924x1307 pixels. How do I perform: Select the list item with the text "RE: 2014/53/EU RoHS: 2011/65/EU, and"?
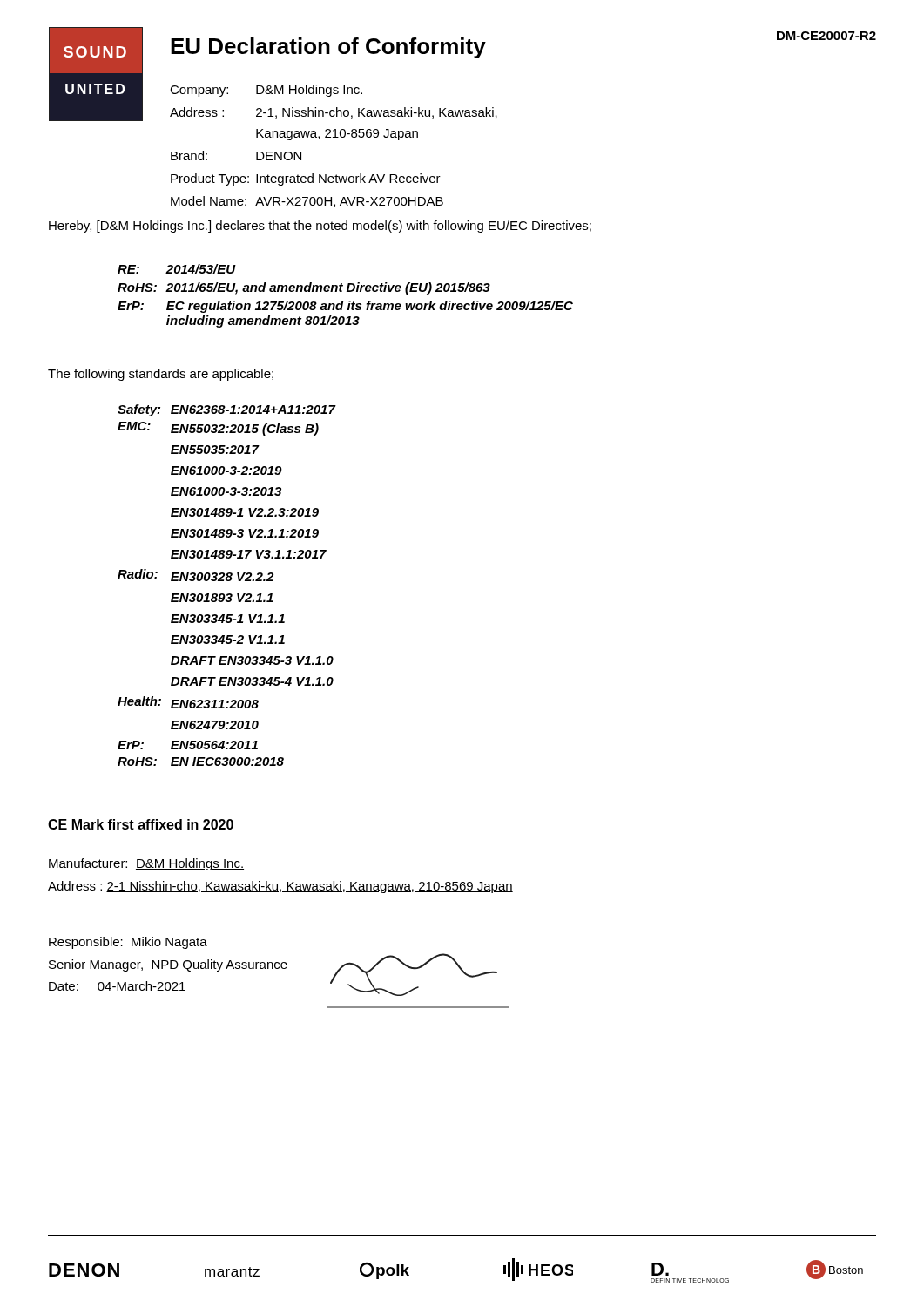click(x=350, y=295)
